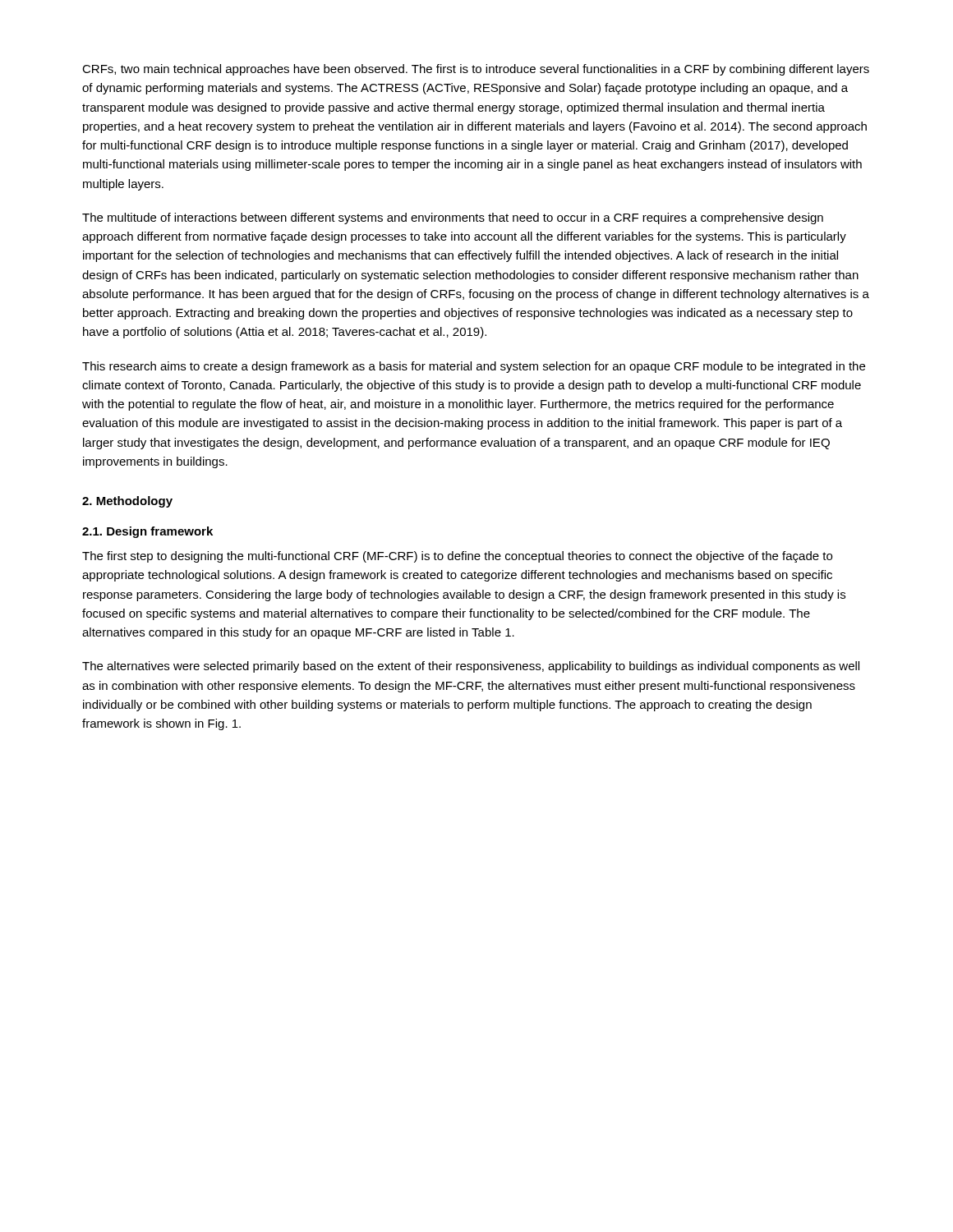The image size is (953, 1232).
Task: Select the block starting "2.1. Design framework"
Action: click(x=148, y=531)
